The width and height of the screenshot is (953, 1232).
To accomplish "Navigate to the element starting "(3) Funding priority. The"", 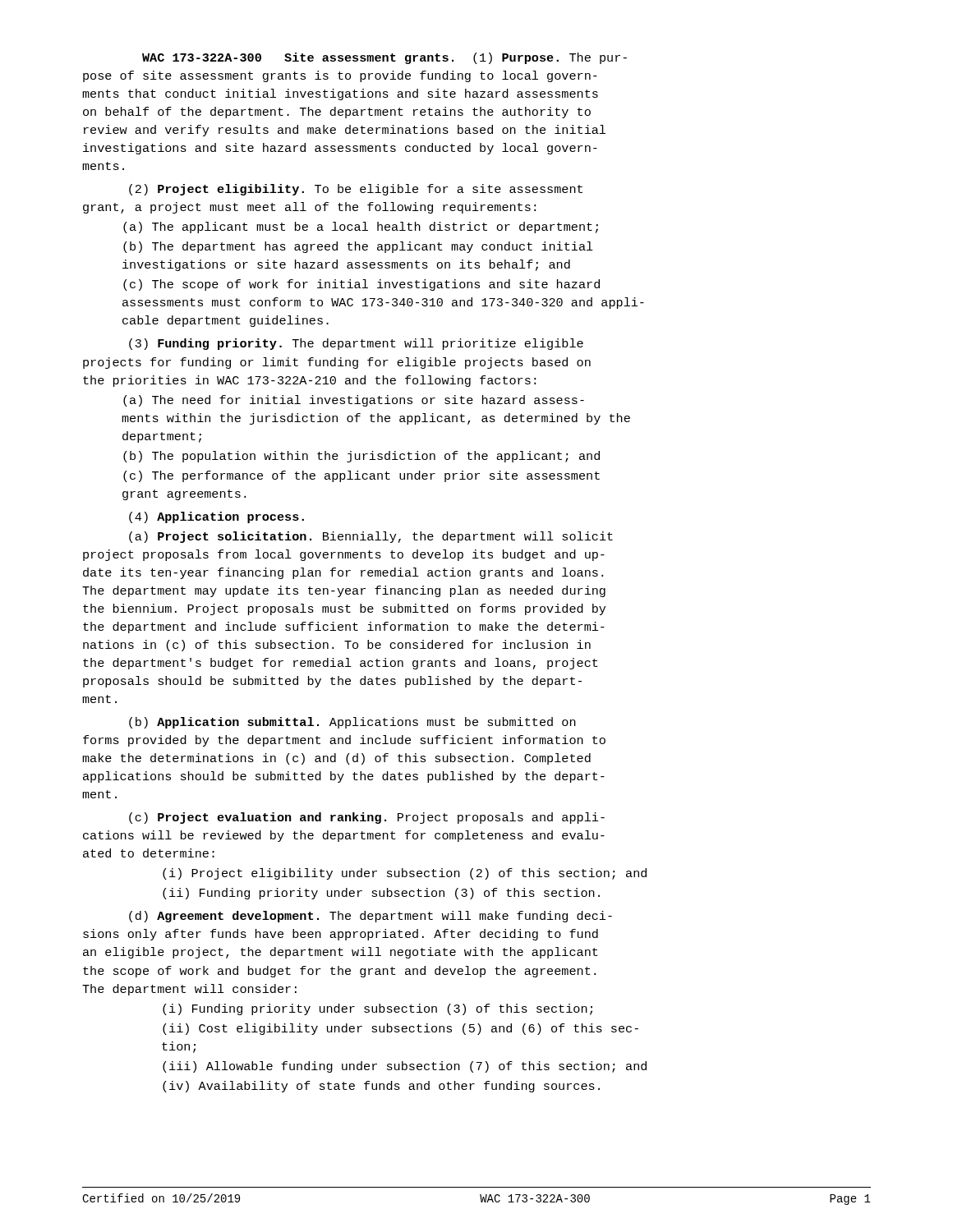I will (337, 363).
